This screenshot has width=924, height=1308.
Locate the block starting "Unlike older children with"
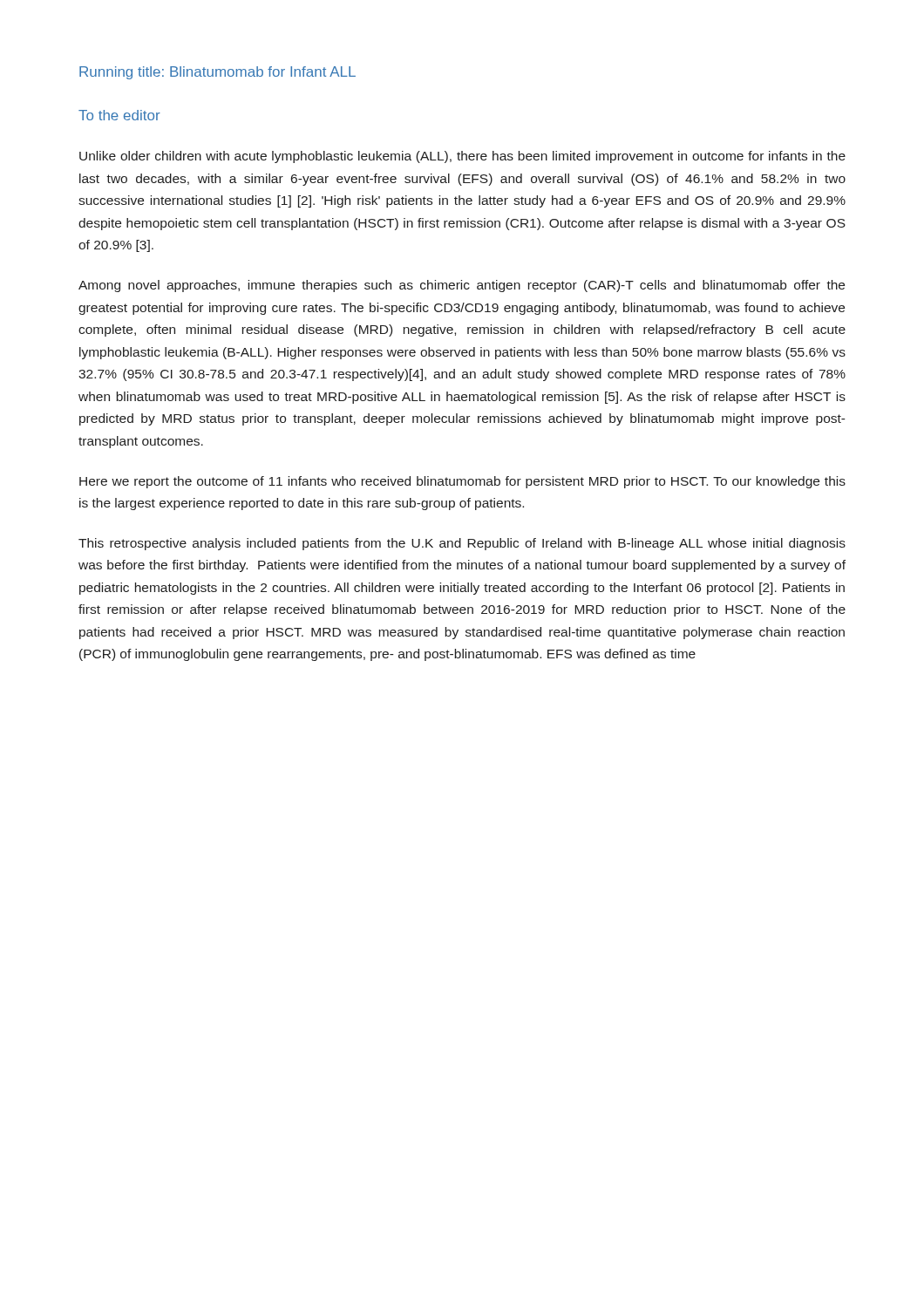[462, 200]
